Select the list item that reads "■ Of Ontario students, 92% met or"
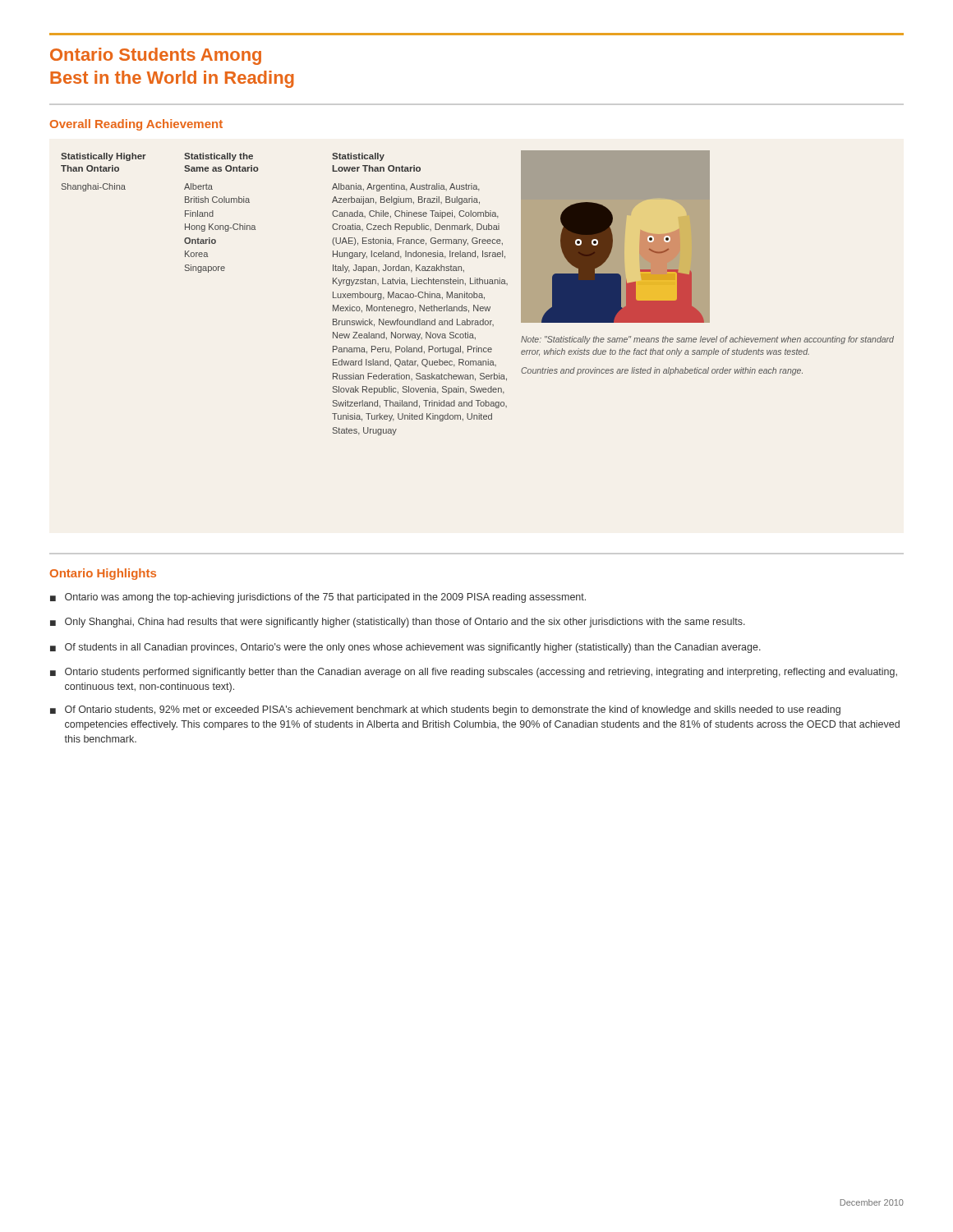 point(476,725)
